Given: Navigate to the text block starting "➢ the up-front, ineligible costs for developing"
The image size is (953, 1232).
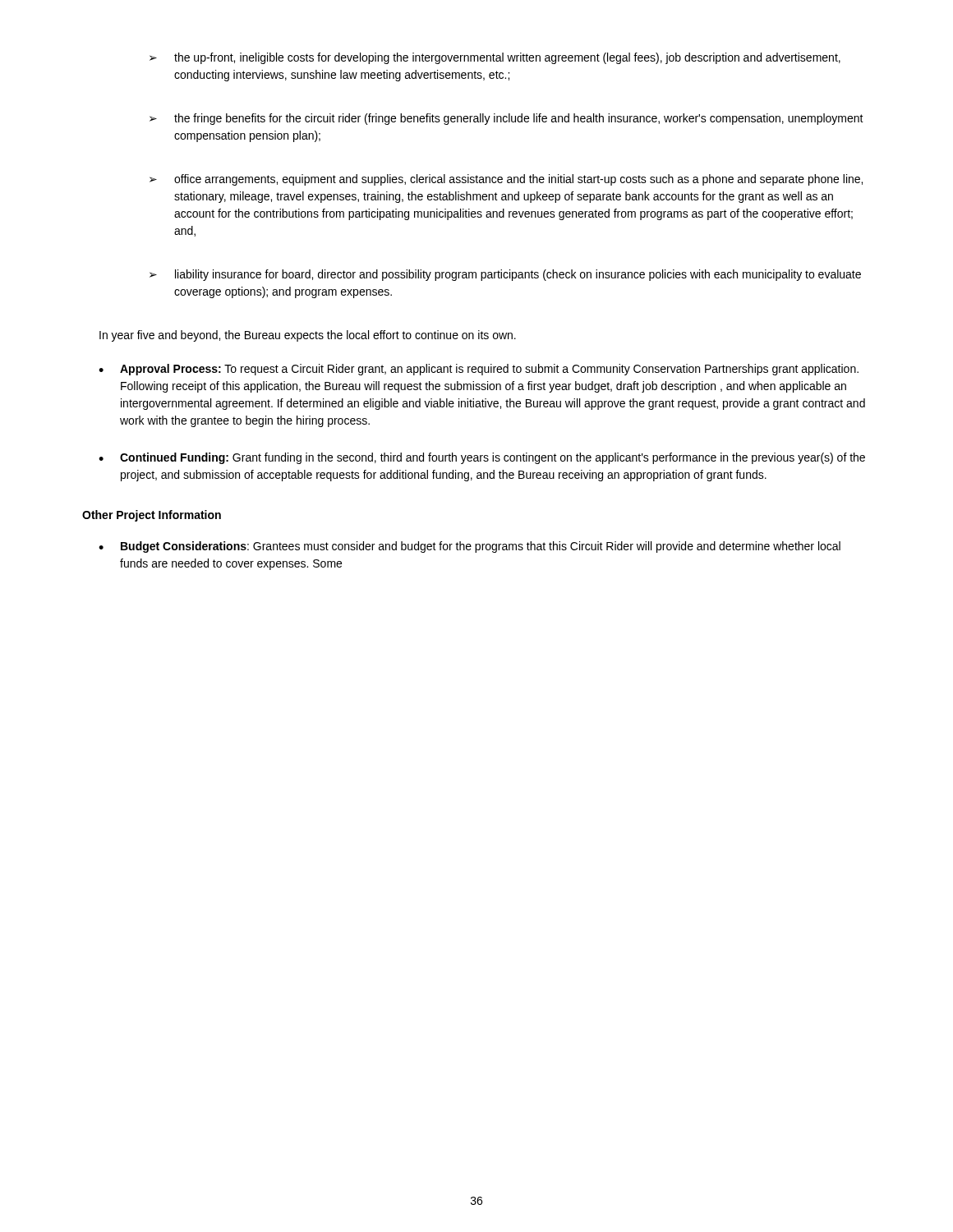Looking at the screenshot, I should pos(509,67).
